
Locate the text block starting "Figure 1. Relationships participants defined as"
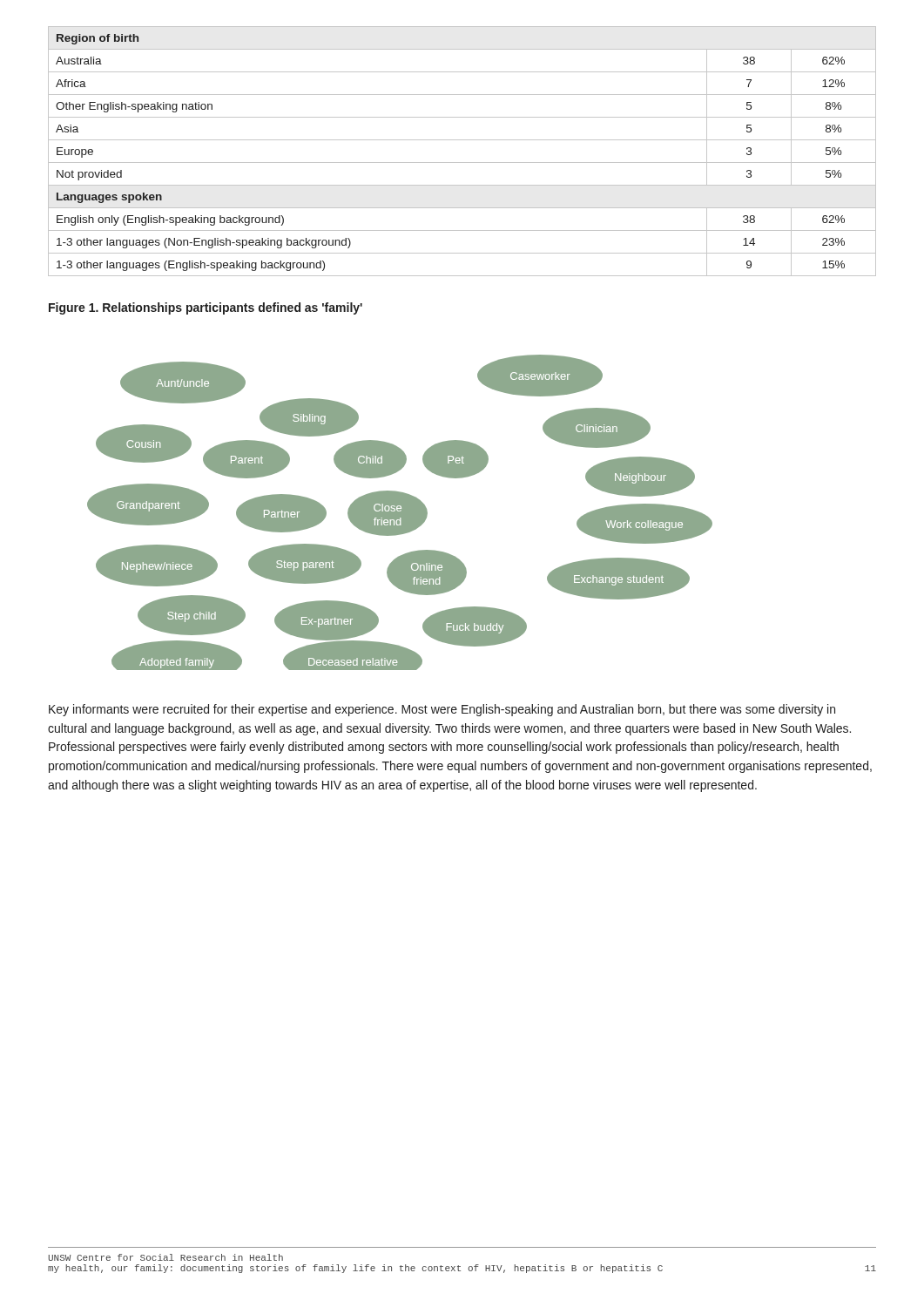pyautogui.click(x=205, y=308)
